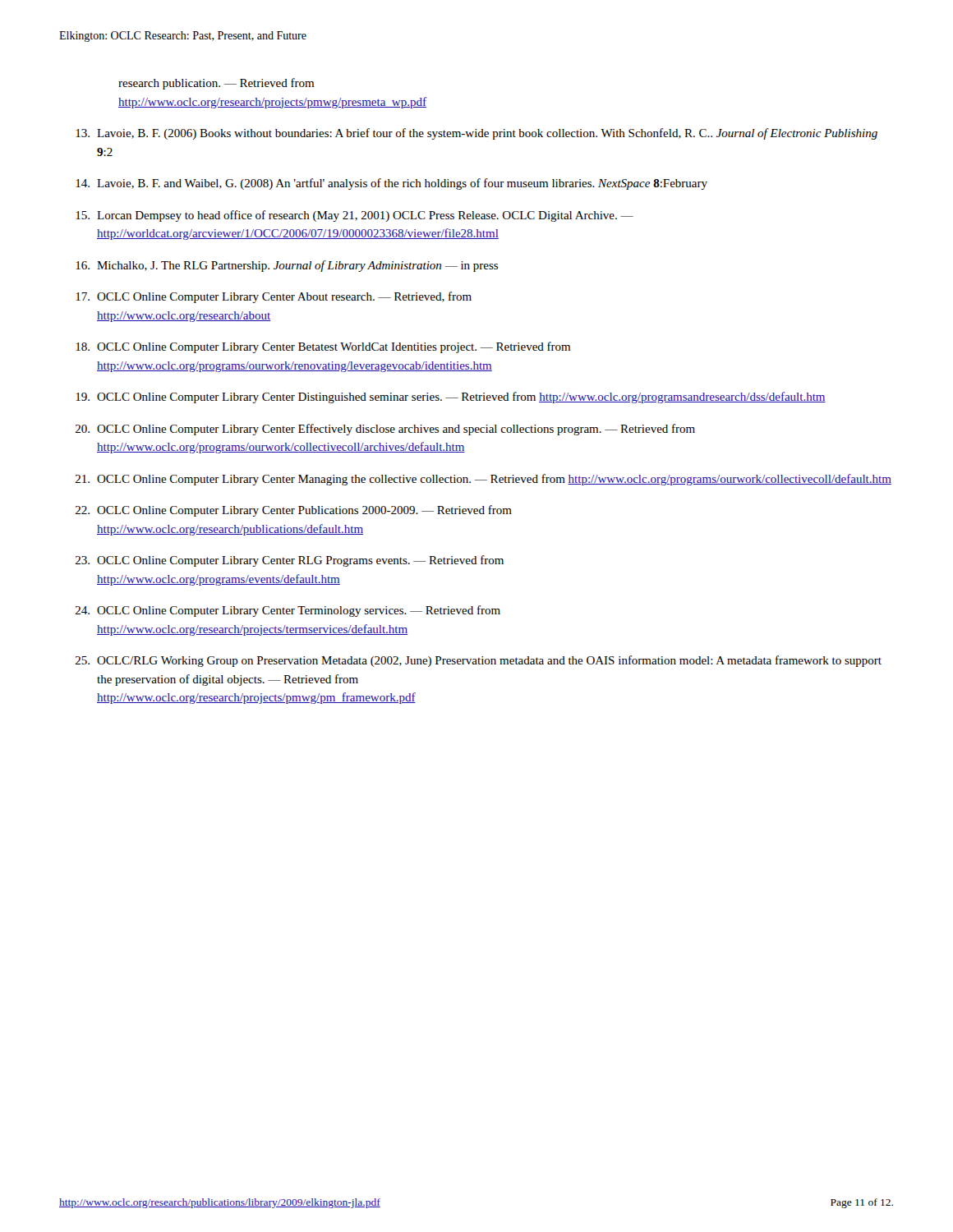Locate the block of text that opens with "15. Lorcan Dempsey to head office"
Image resolution: width=953 pixels, height=1232 pixels.
coord(476,224)
